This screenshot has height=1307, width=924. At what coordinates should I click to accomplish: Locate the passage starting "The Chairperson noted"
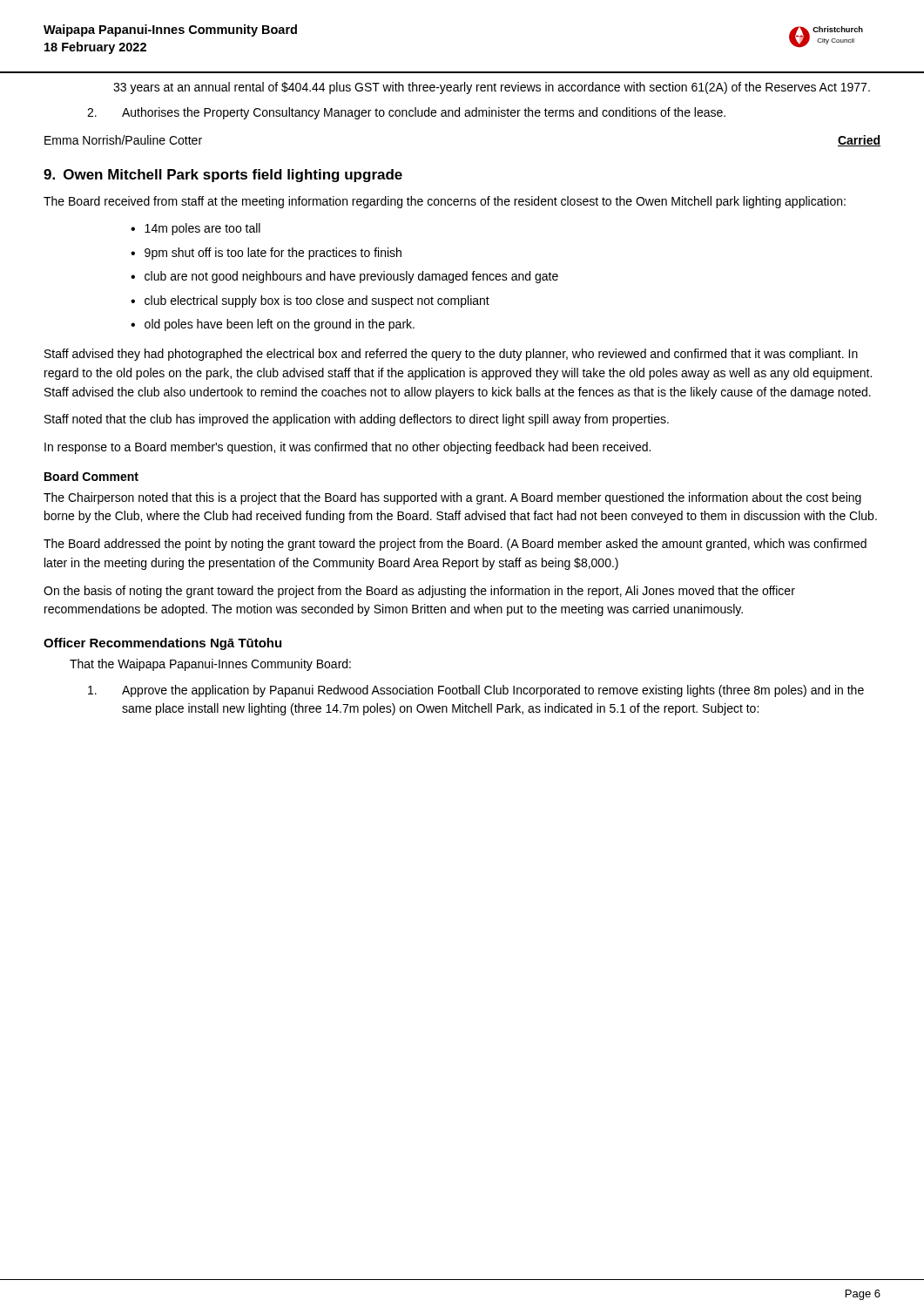click(461, 507)
